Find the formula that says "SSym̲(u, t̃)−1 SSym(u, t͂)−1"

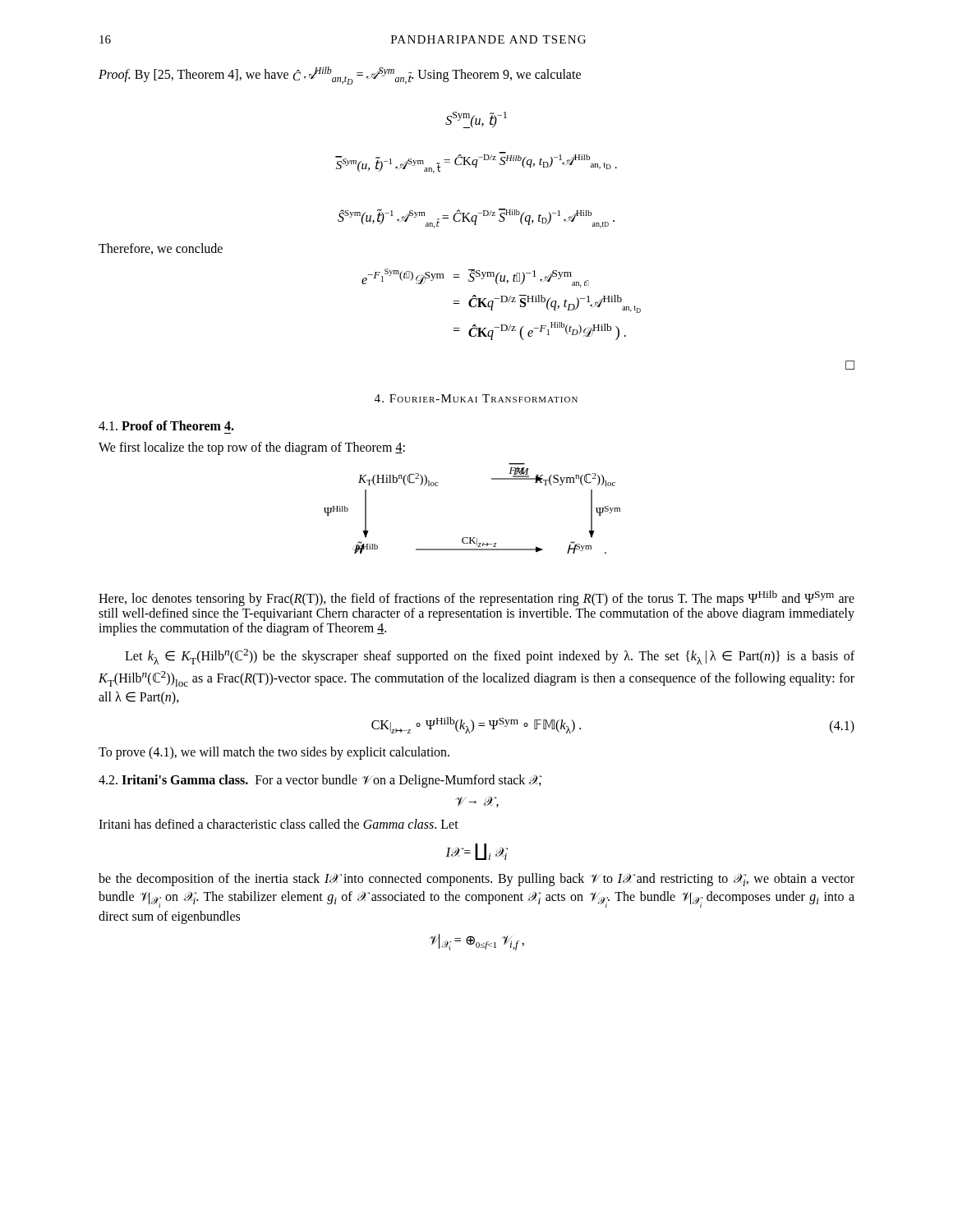[x=476, y=120]
